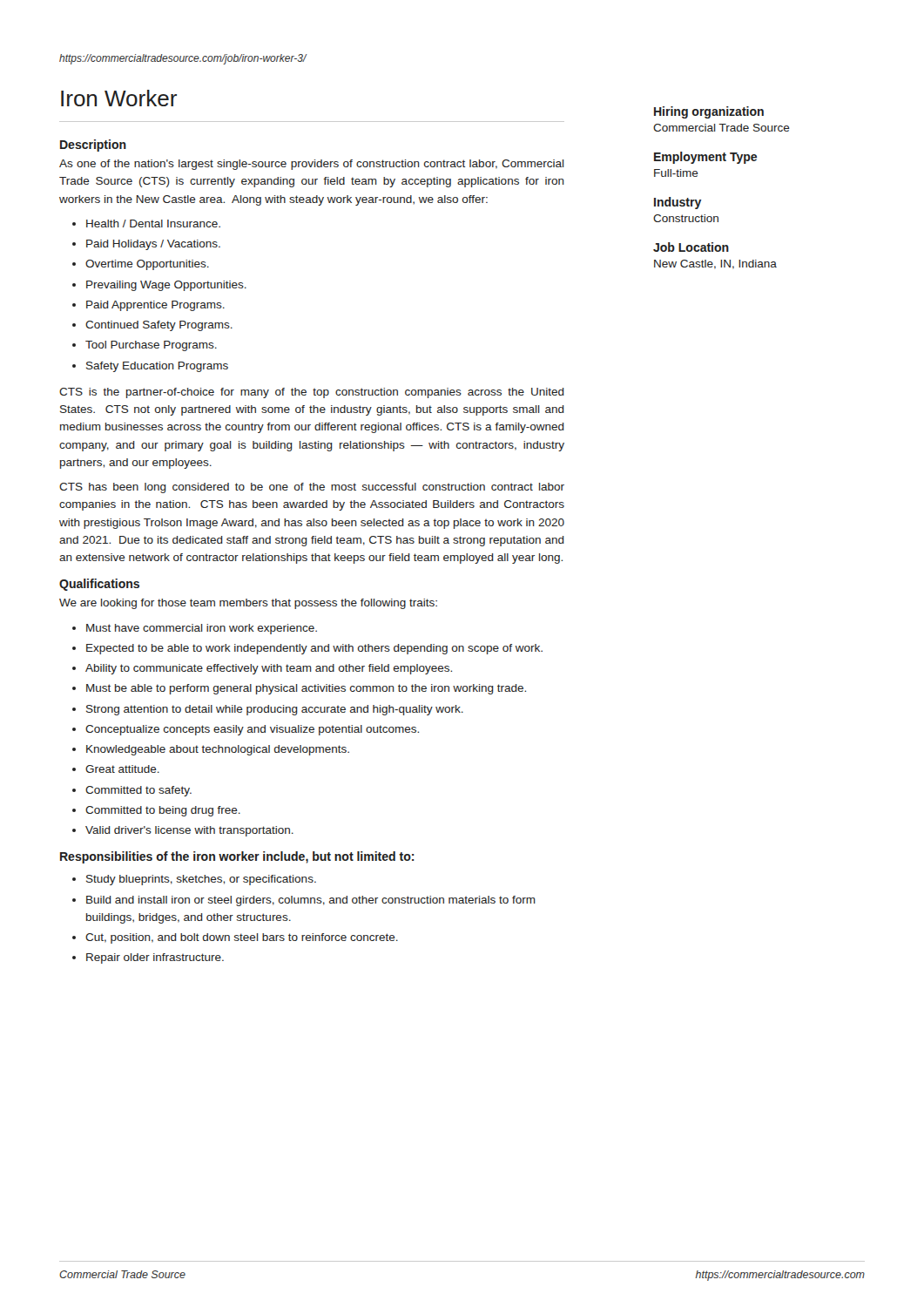
Task: Find the text block with the text "We are looking for those team members that"
Action: tap(249, 603)
